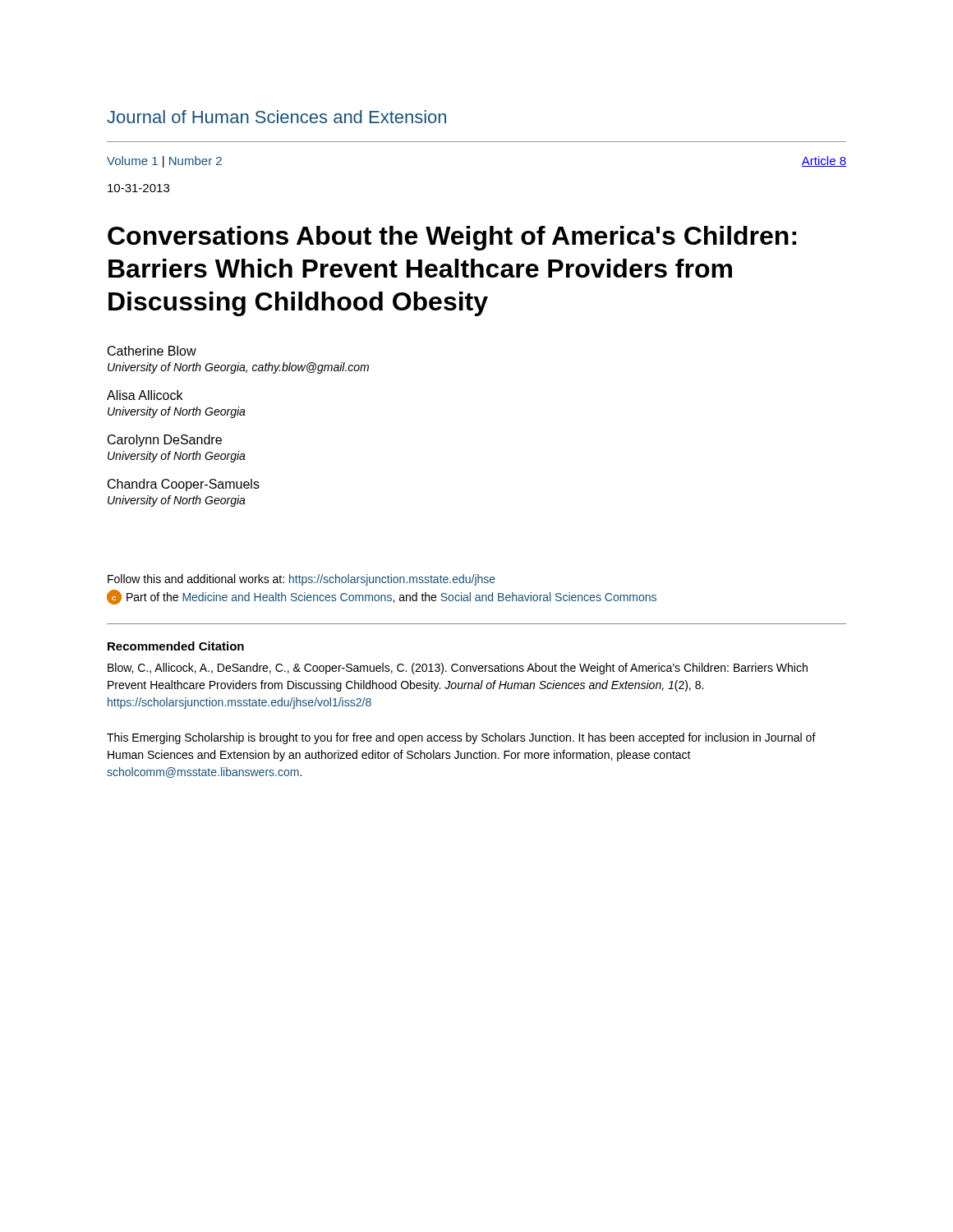This screenshot has width=953, height=1232.
Task: Point to the block beginning "Alisa Allicock University of"
Action: 145,395
